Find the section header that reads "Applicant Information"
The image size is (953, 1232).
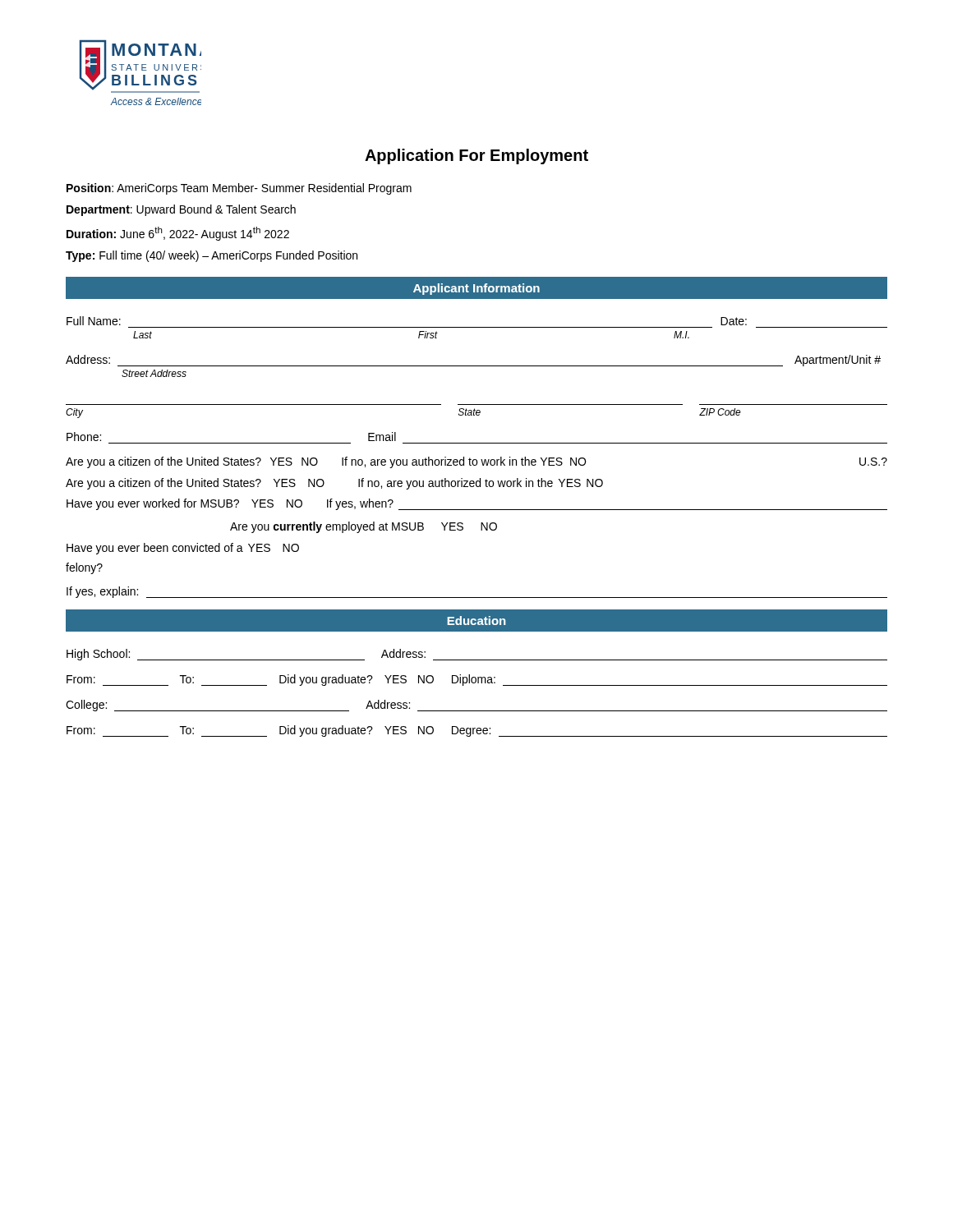click(x=476, y=288)
